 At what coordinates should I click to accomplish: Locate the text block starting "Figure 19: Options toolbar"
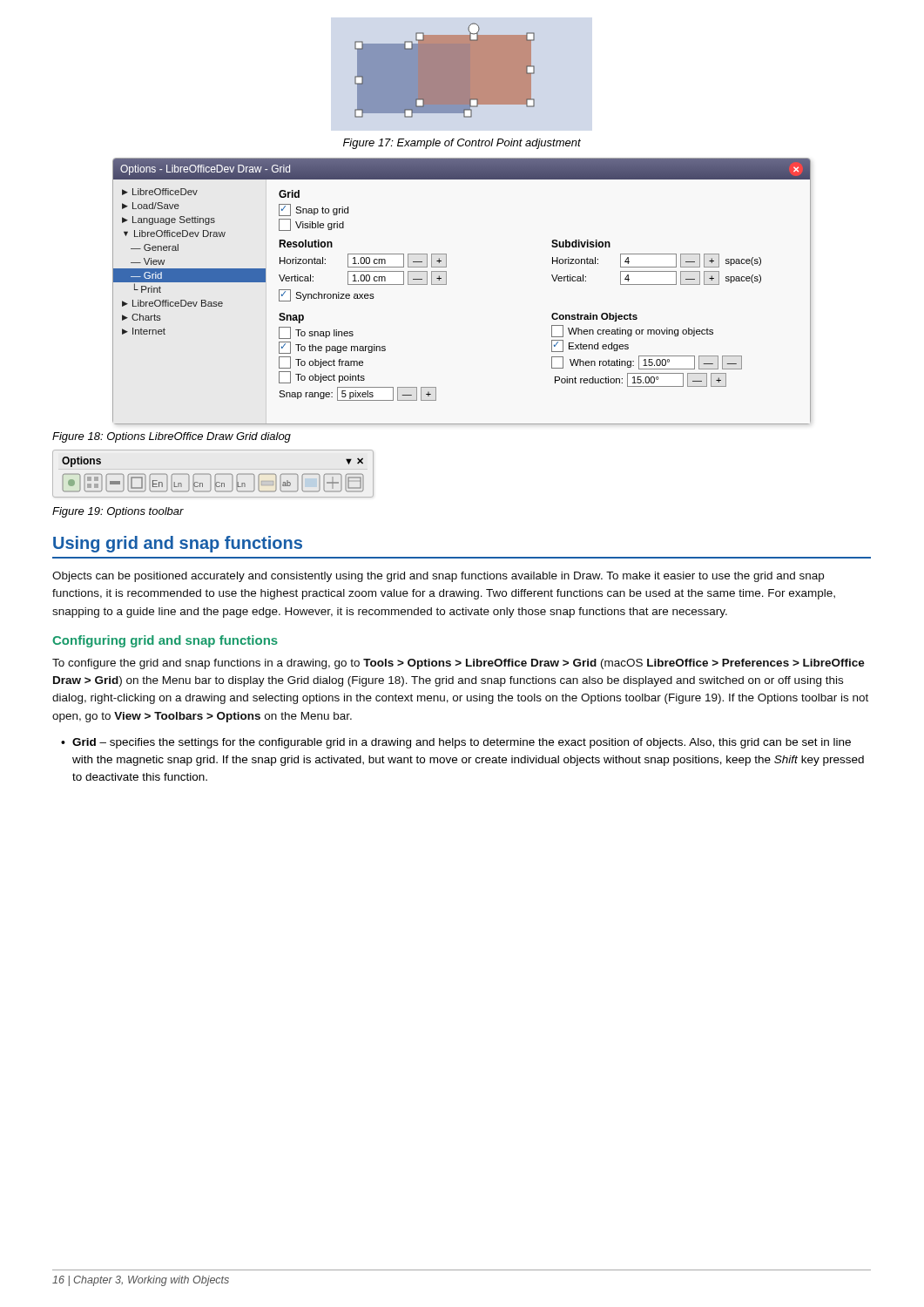click(x=118, y=511)
